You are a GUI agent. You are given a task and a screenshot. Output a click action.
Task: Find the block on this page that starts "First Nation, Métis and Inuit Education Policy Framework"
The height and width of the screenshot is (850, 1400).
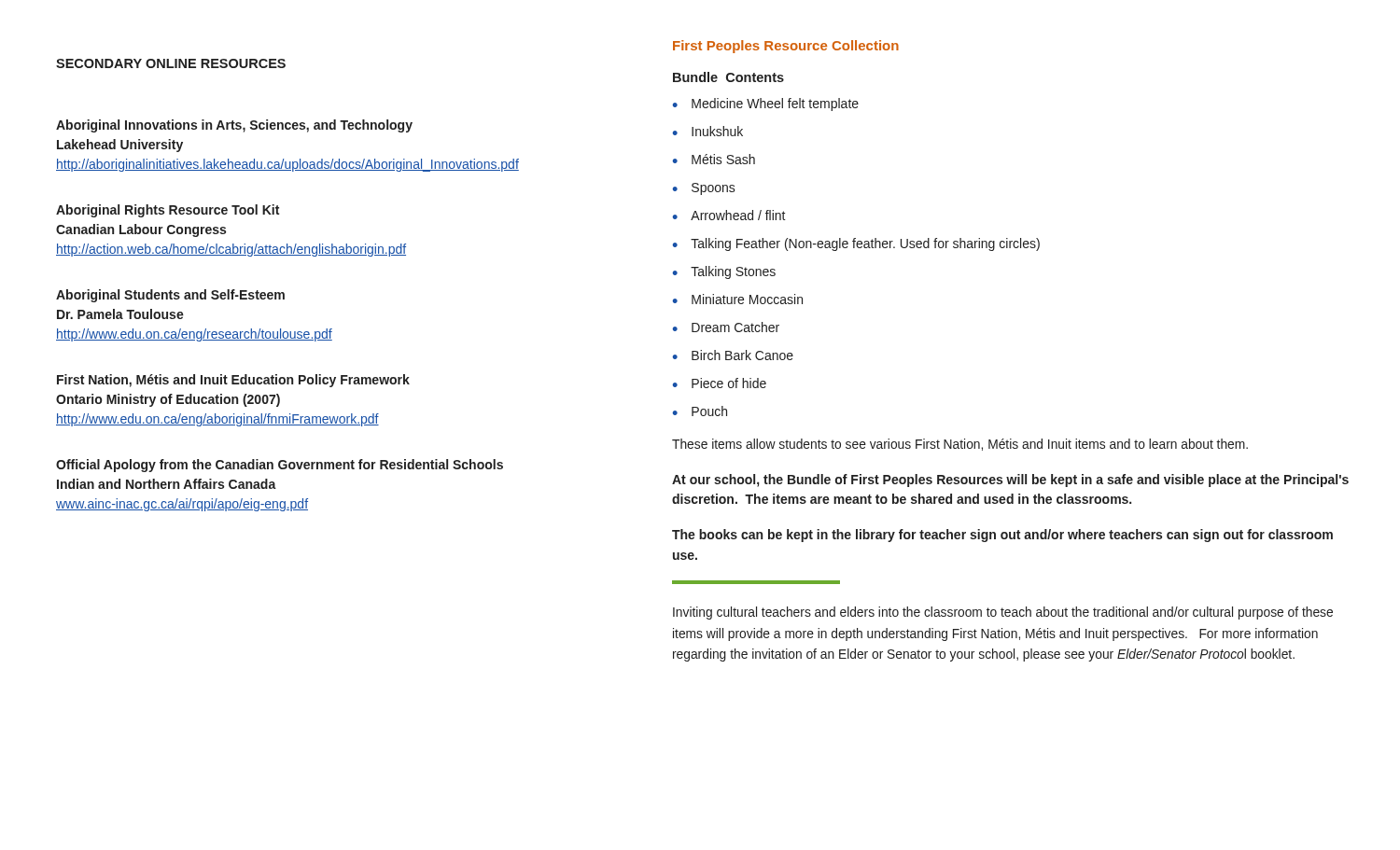[x=233, y=381]
